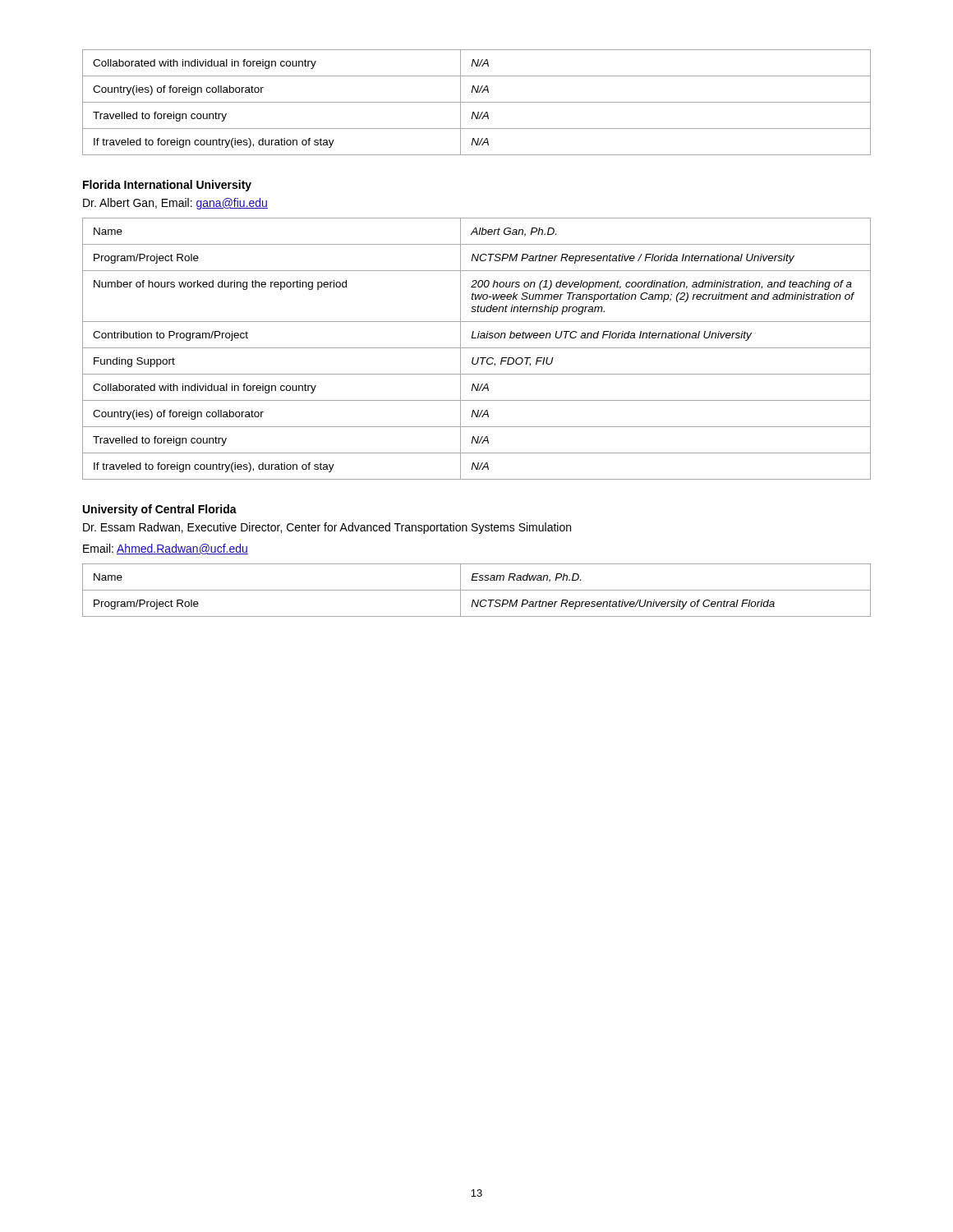
Task: Point to the block beginning "Dr. Essam Radwan, Executive Director, Center for"
Action: [x=327, y=527]
